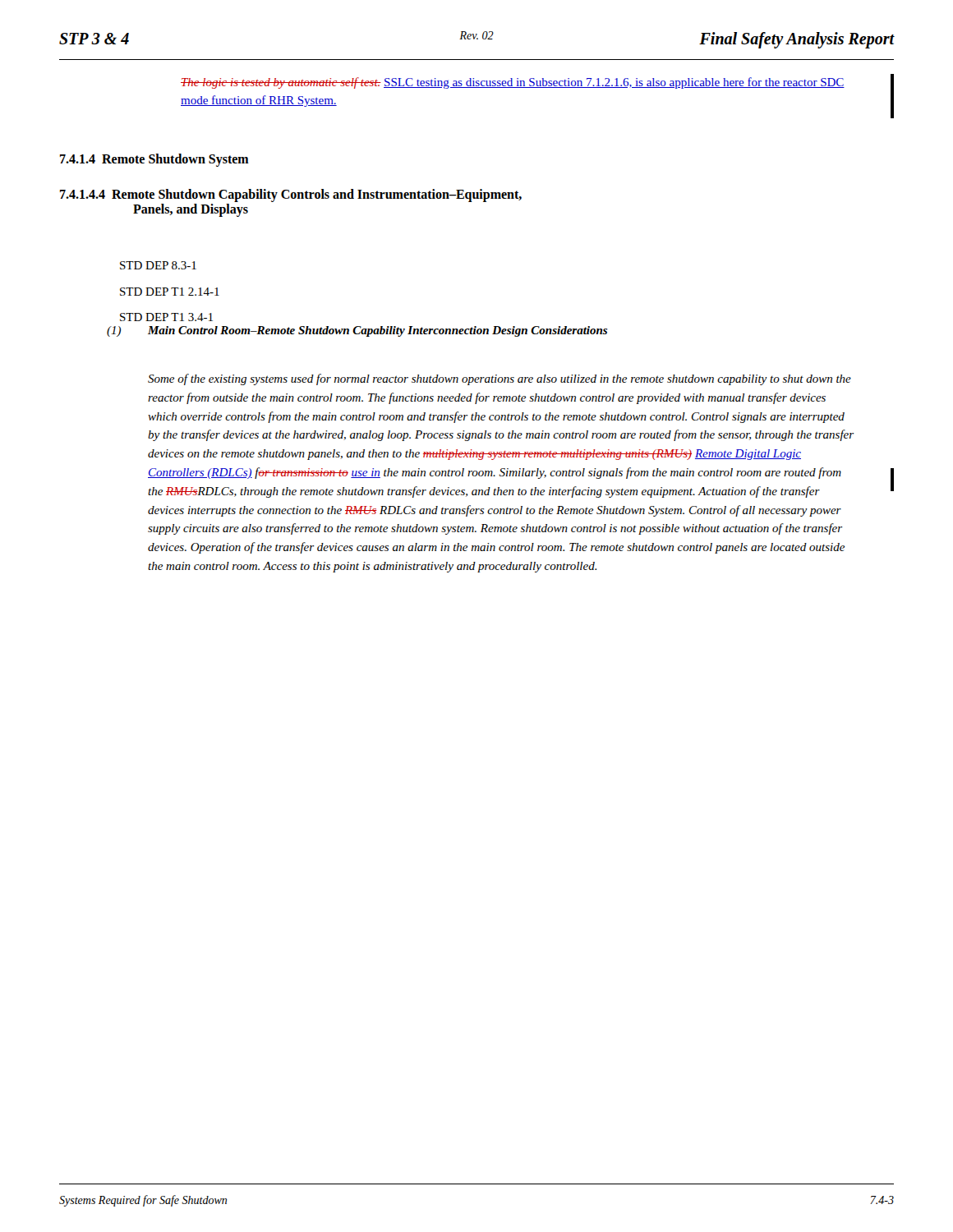
Task: Click on the block starting "STD DEP 8.3-1"
Action: click(158, 265)
